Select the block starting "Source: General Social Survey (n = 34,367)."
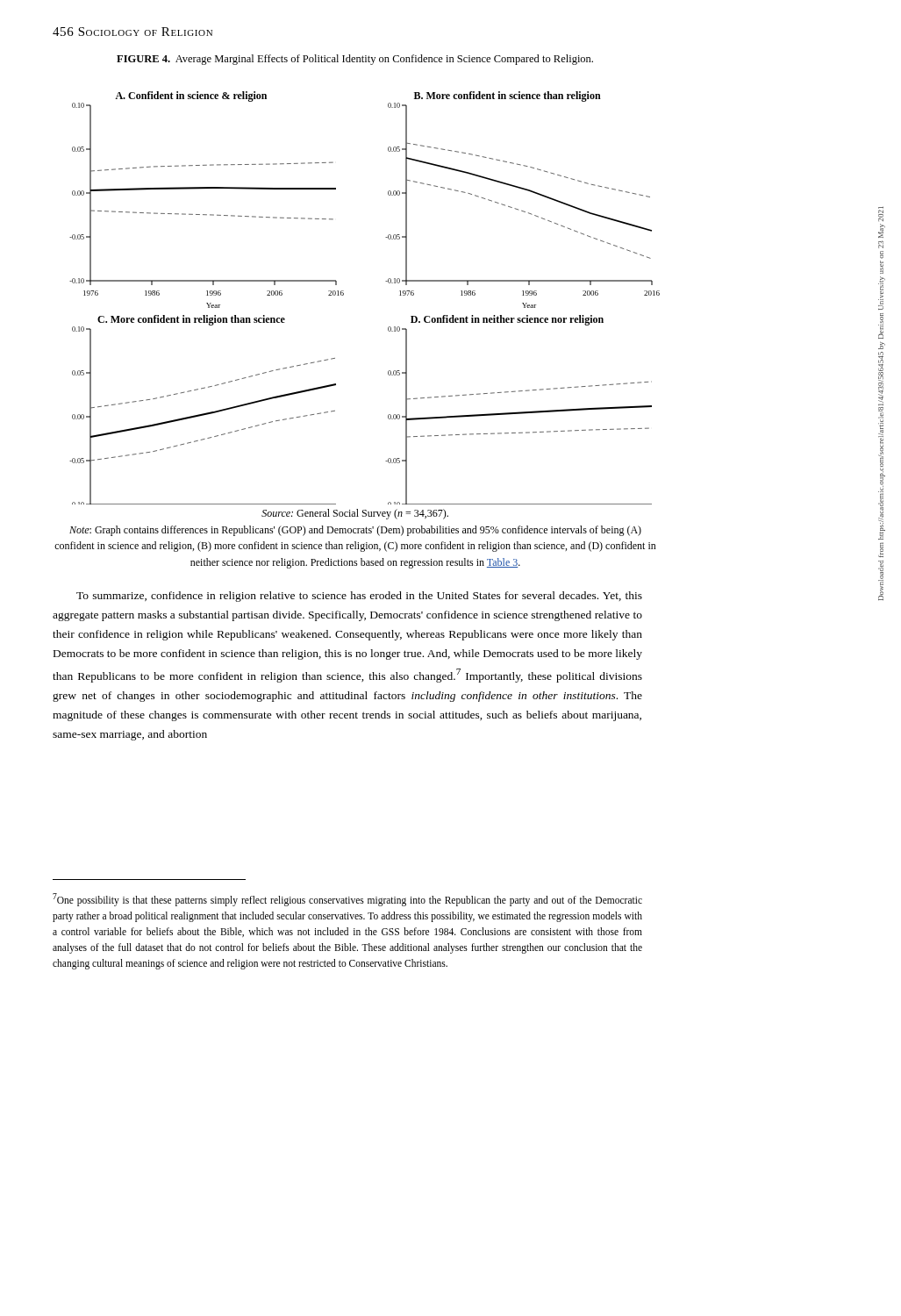 (355, 538)
